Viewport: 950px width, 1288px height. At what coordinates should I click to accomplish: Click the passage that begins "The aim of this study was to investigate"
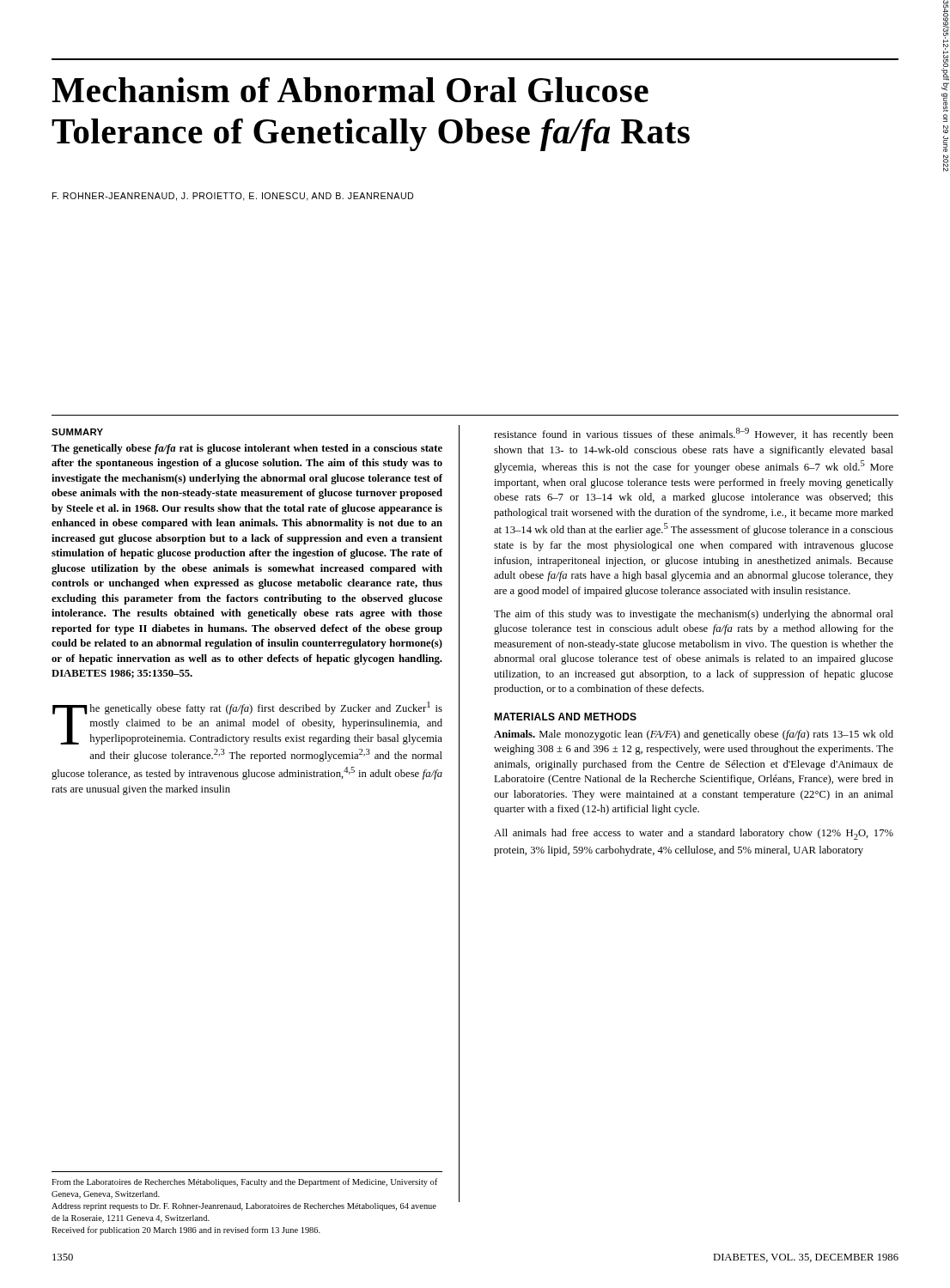click(694, 651)
